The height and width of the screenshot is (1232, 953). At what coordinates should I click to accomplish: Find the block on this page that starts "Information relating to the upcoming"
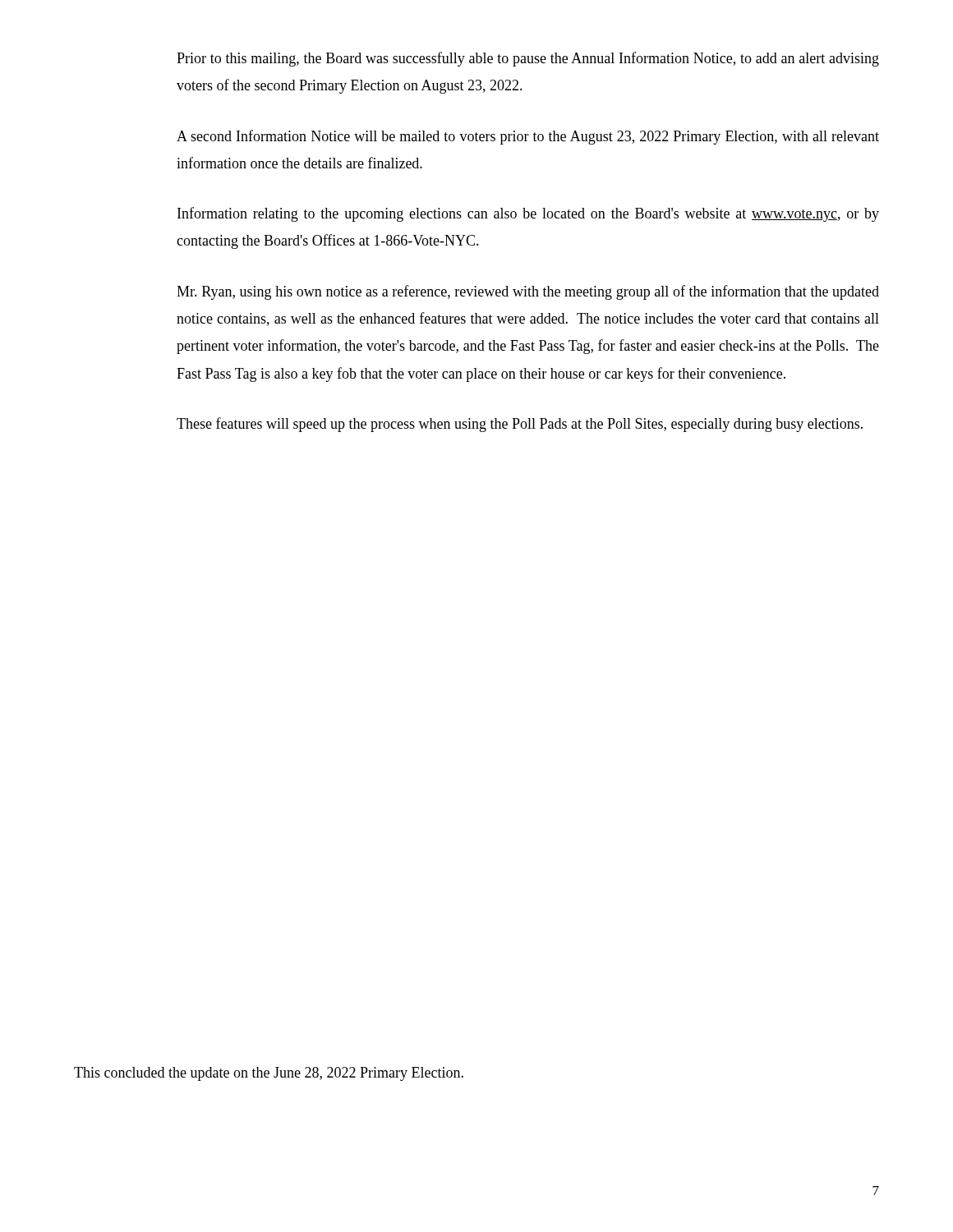click(x=528, y=227)
